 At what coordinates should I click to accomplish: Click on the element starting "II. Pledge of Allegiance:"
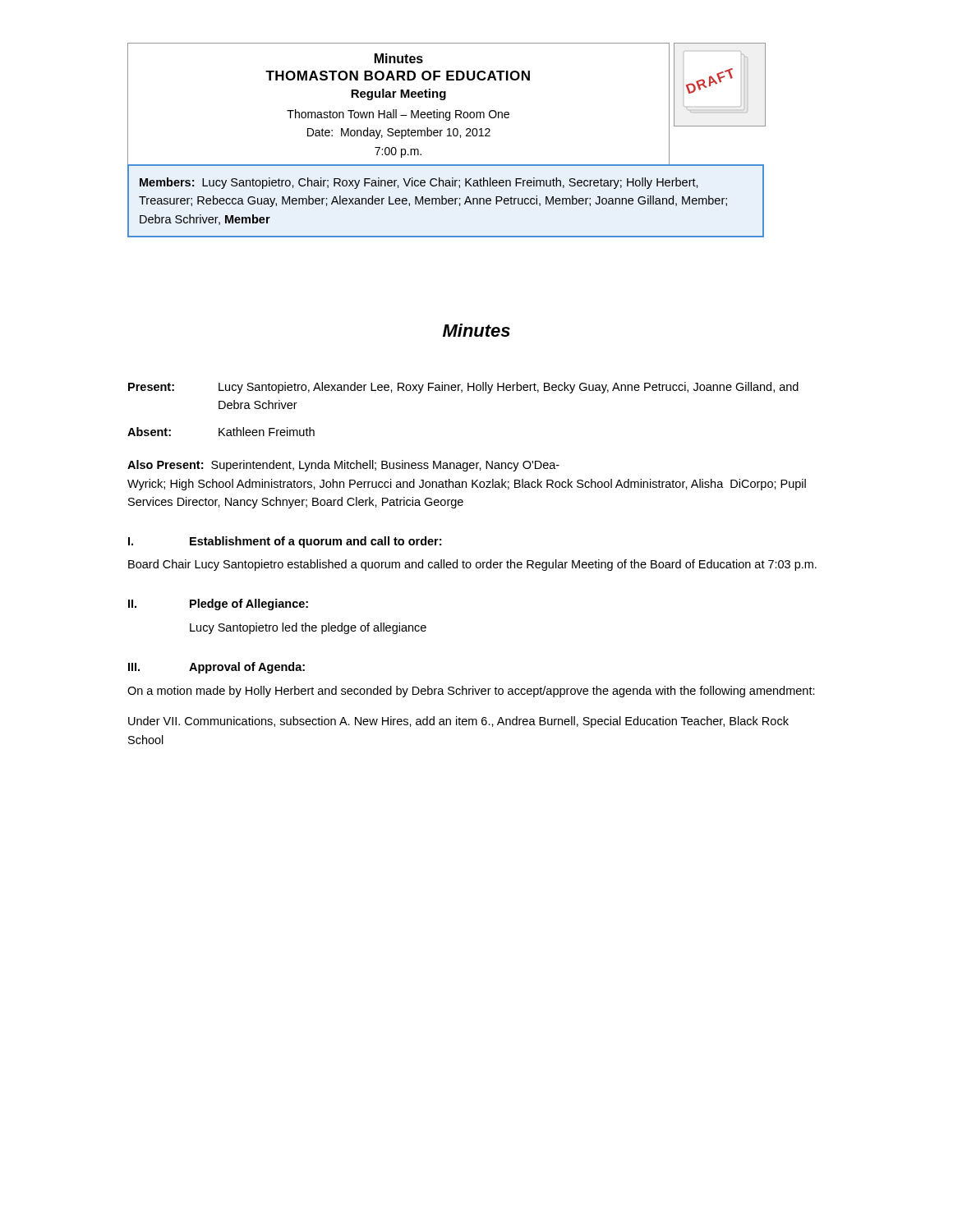pyautogui.click(x=218, y=605)
